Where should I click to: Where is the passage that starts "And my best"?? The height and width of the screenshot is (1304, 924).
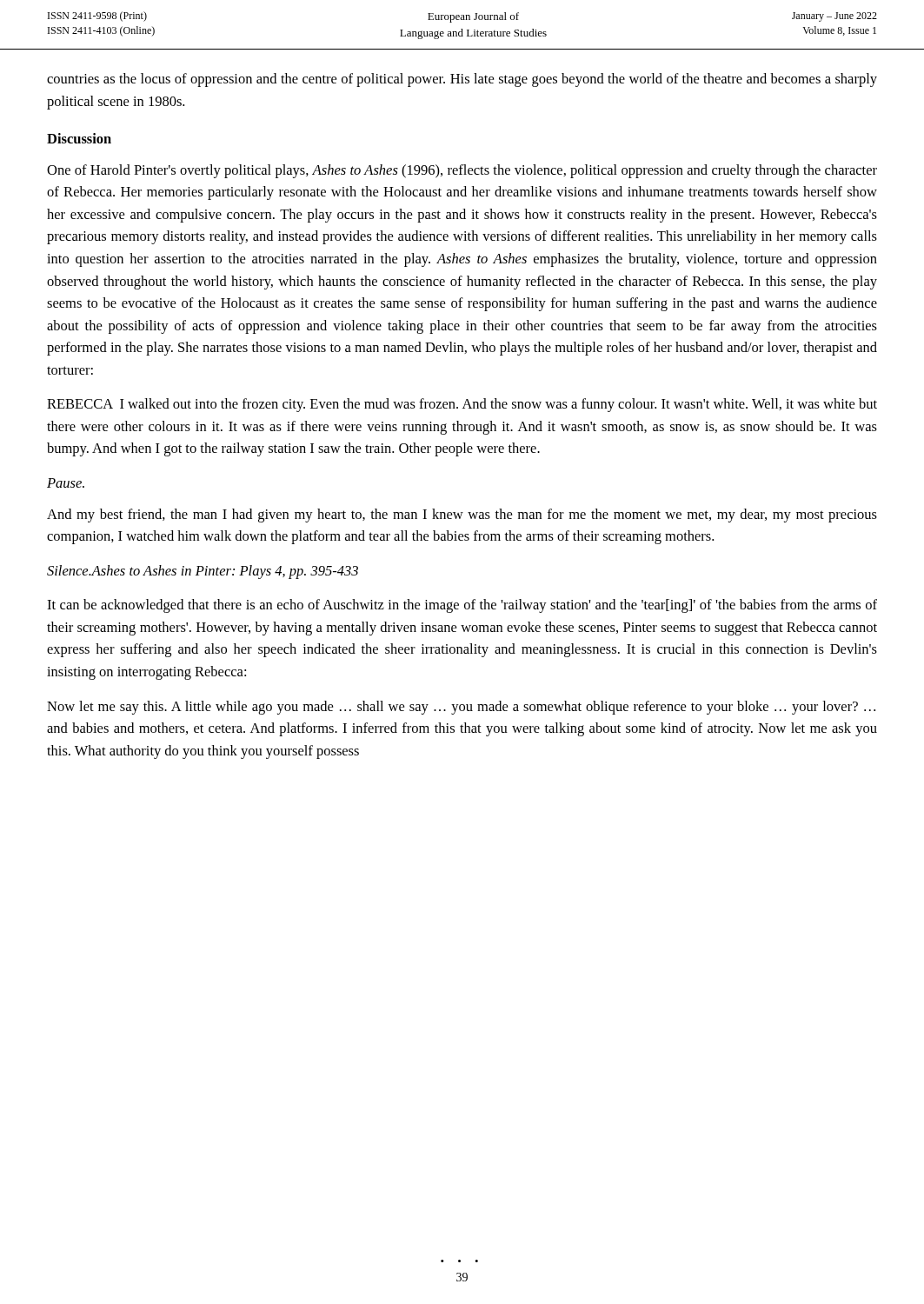(462, 525)
